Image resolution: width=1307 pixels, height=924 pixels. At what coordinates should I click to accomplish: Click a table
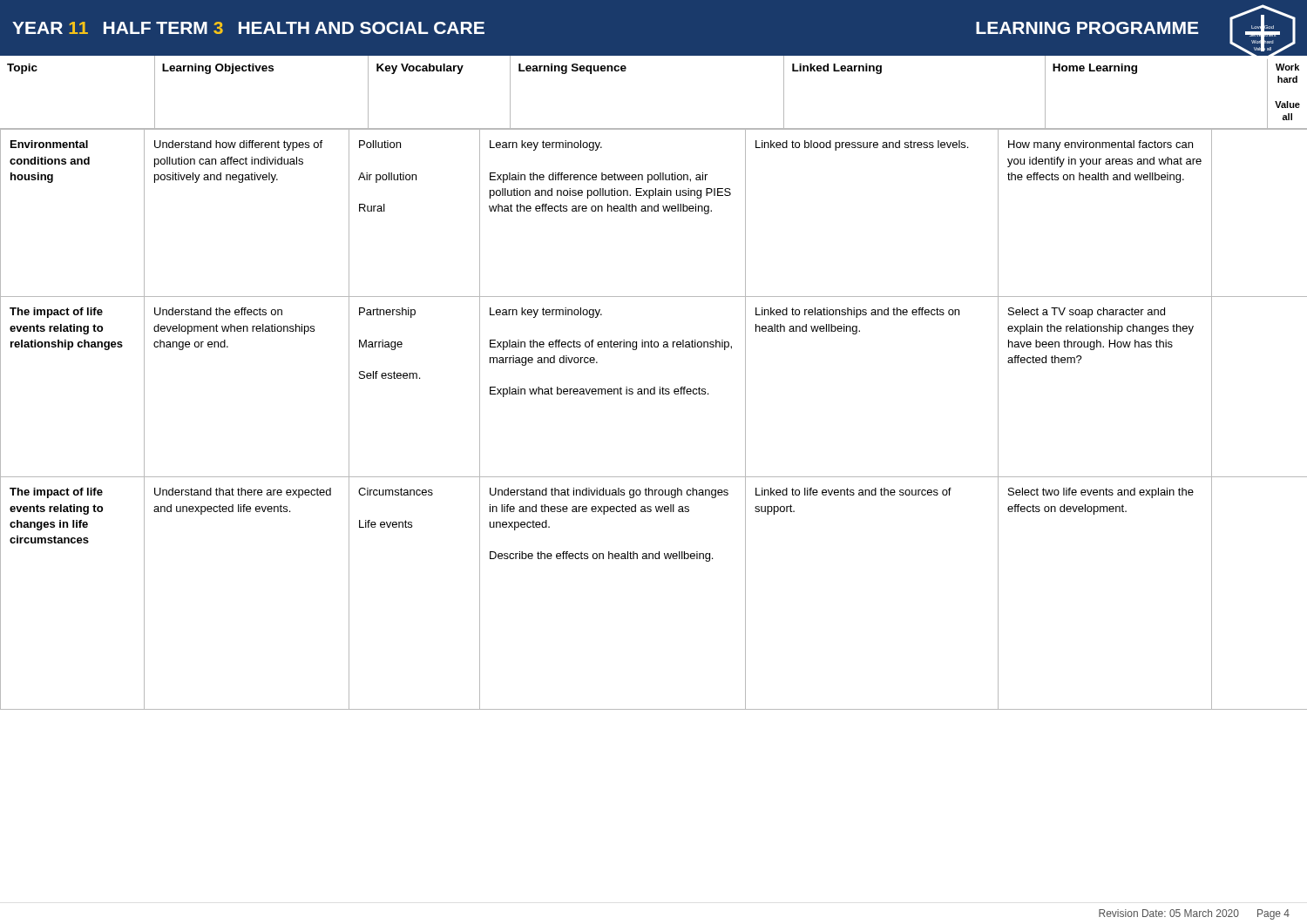(x=654, y=420)
